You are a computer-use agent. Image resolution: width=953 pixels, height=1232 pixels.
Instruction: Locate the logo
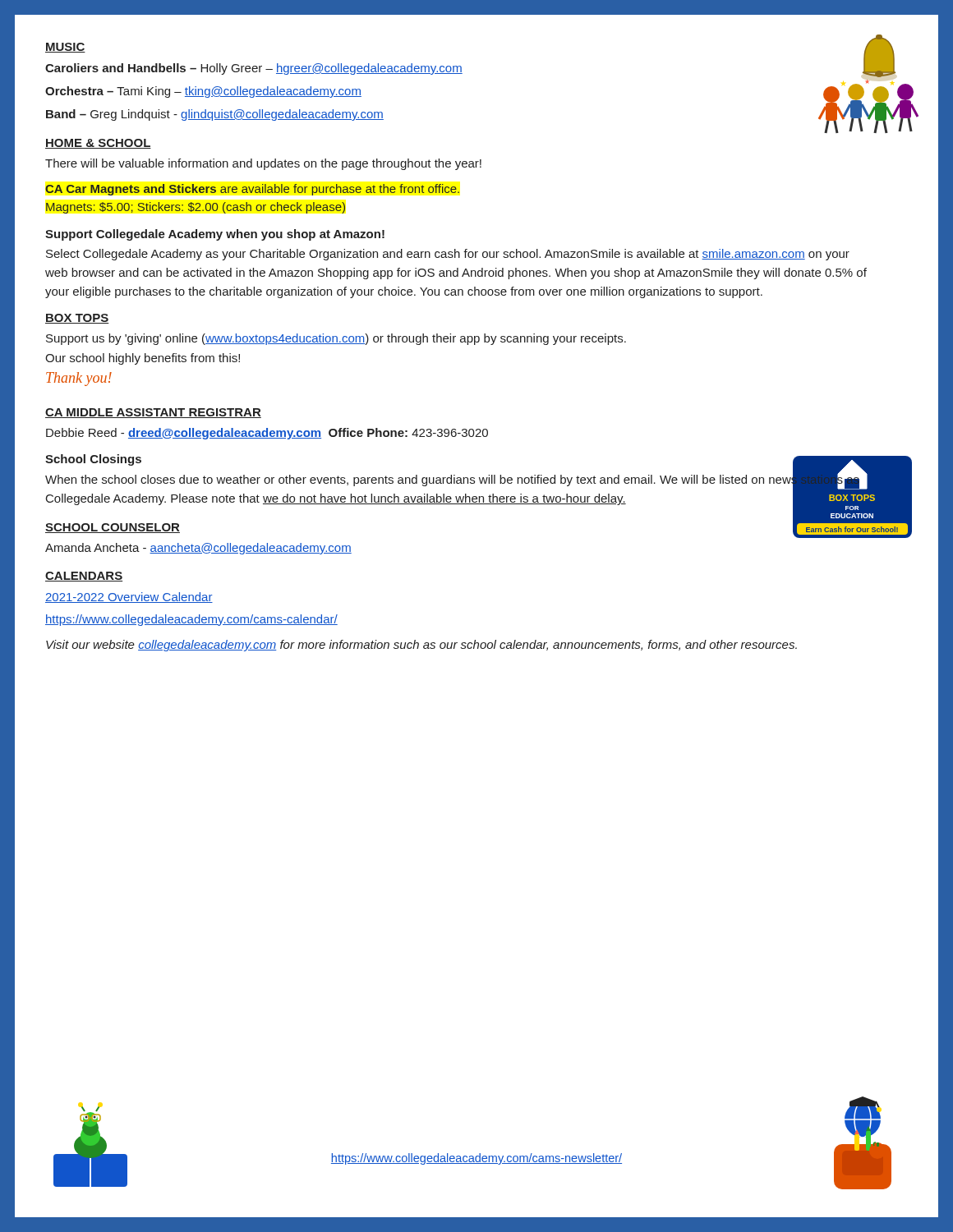852,497
